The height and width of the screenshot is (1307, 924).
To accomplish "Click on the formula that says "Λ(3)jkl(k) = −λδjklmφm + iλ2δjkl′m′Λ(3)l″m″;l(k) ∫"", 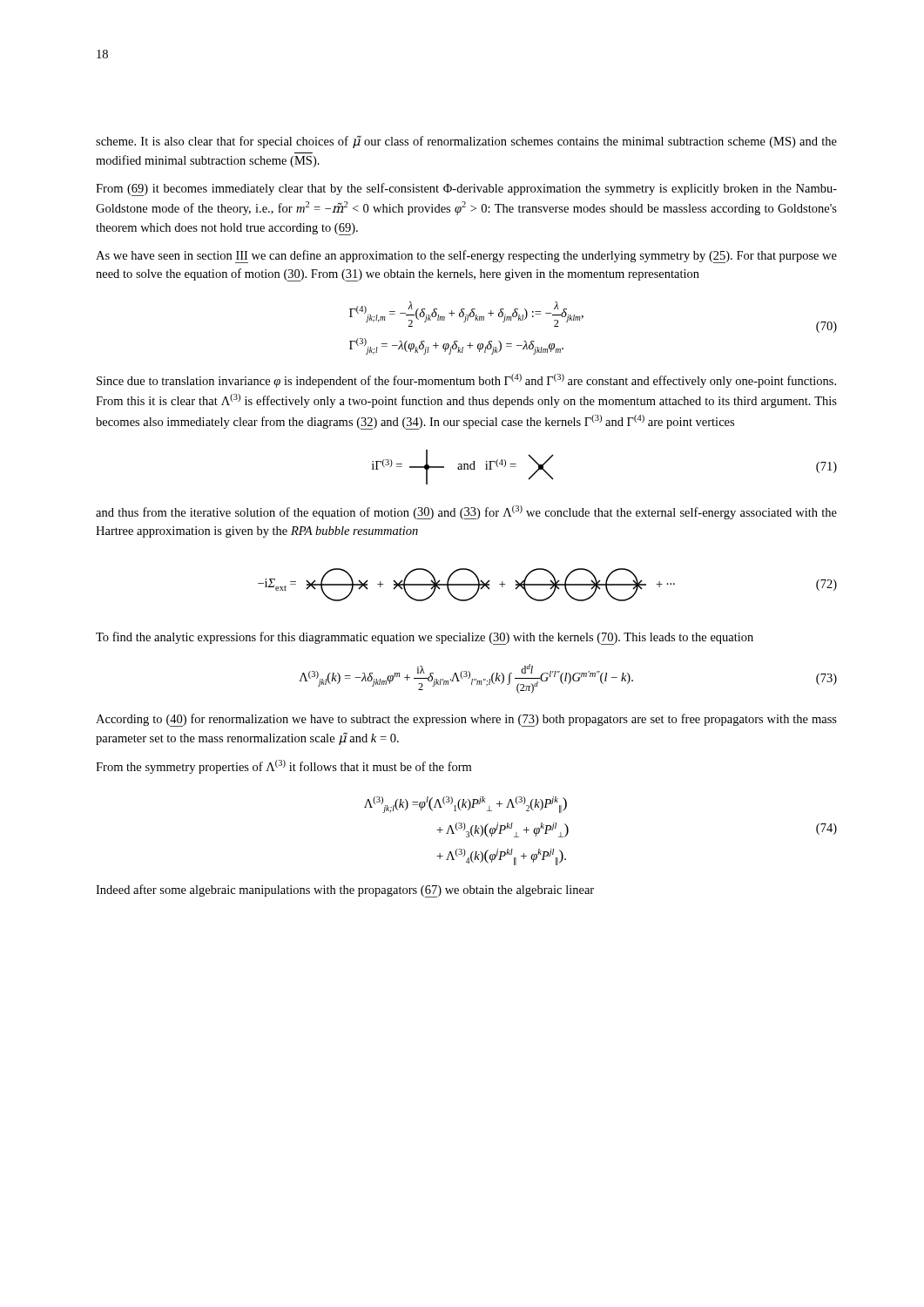I will [568, 679].
